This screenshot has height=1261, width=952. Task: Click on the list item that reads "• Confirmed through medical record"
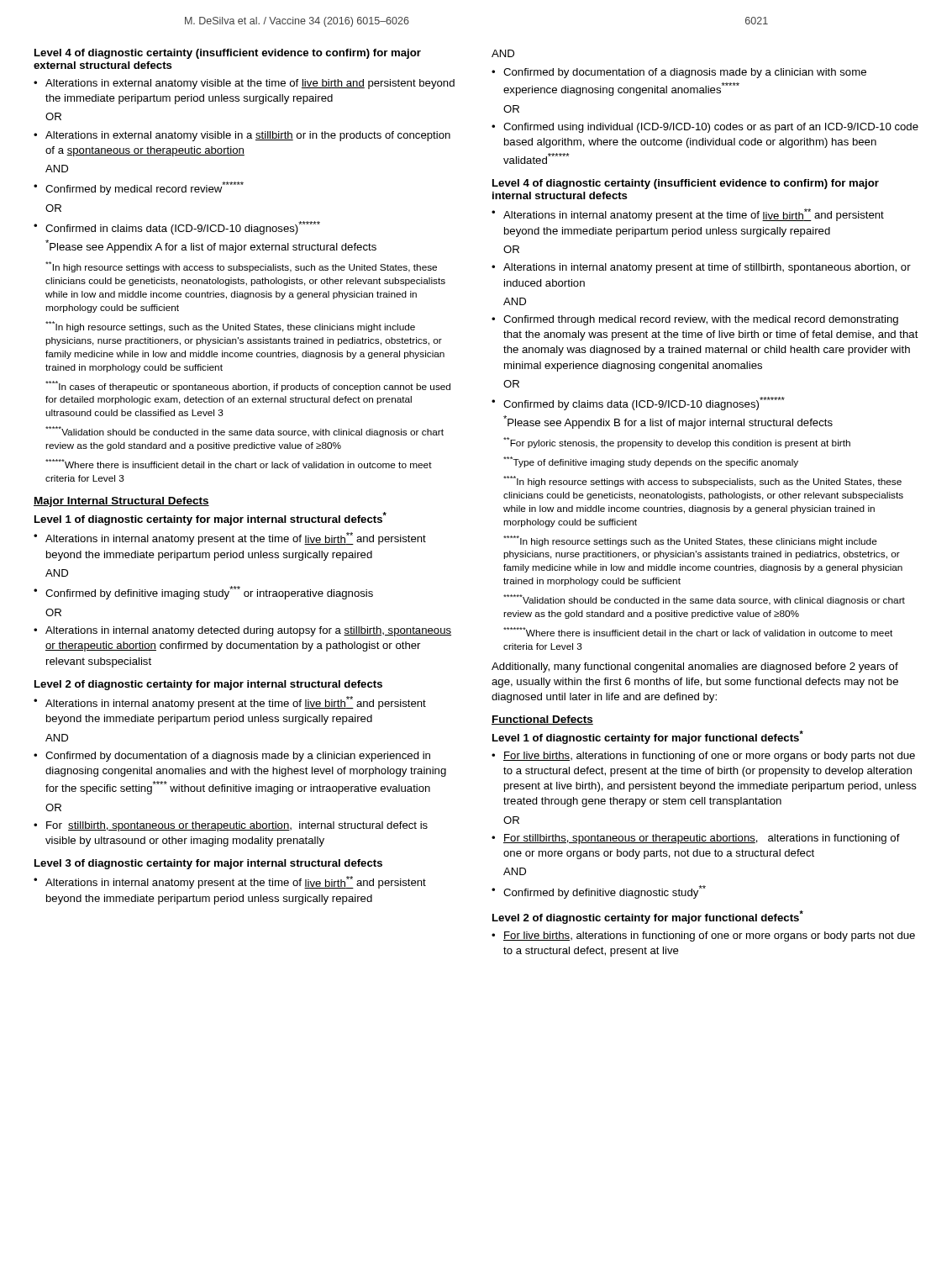[705, 342]
